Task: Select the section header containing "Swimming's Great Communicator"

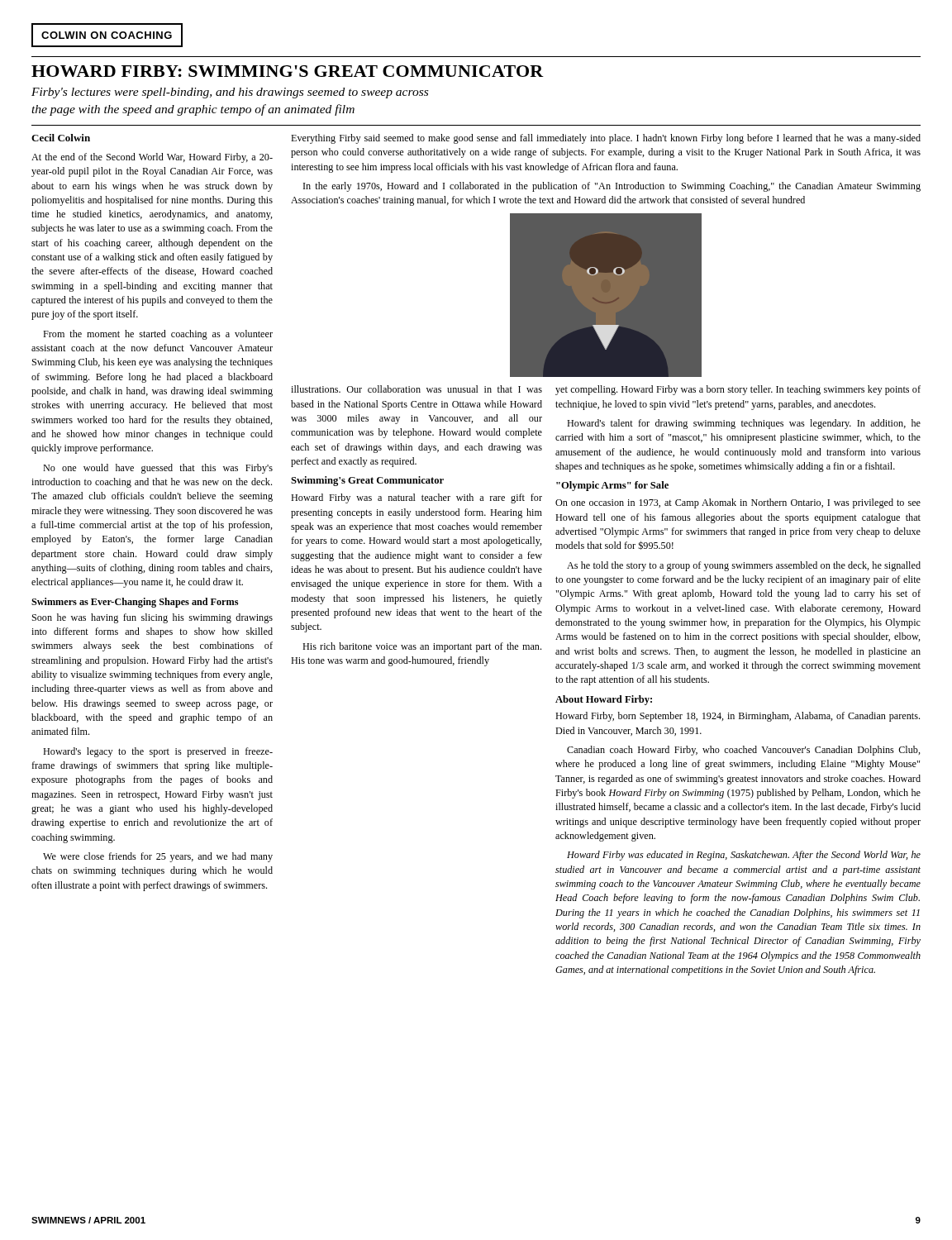Action: click(x=416, y=481)
